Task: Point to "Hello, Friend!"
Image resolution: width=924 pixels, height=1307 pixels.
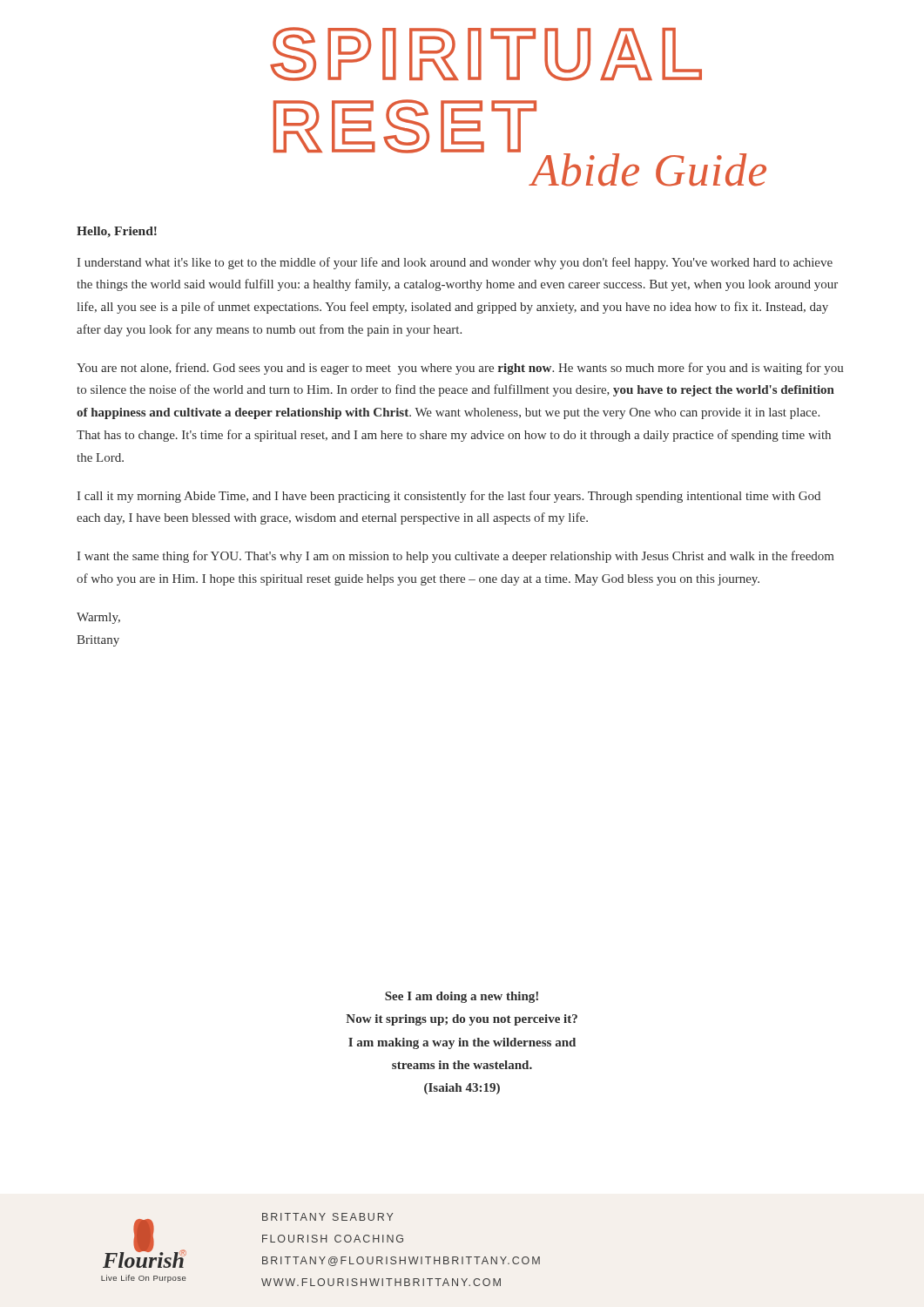Action: 117,232
